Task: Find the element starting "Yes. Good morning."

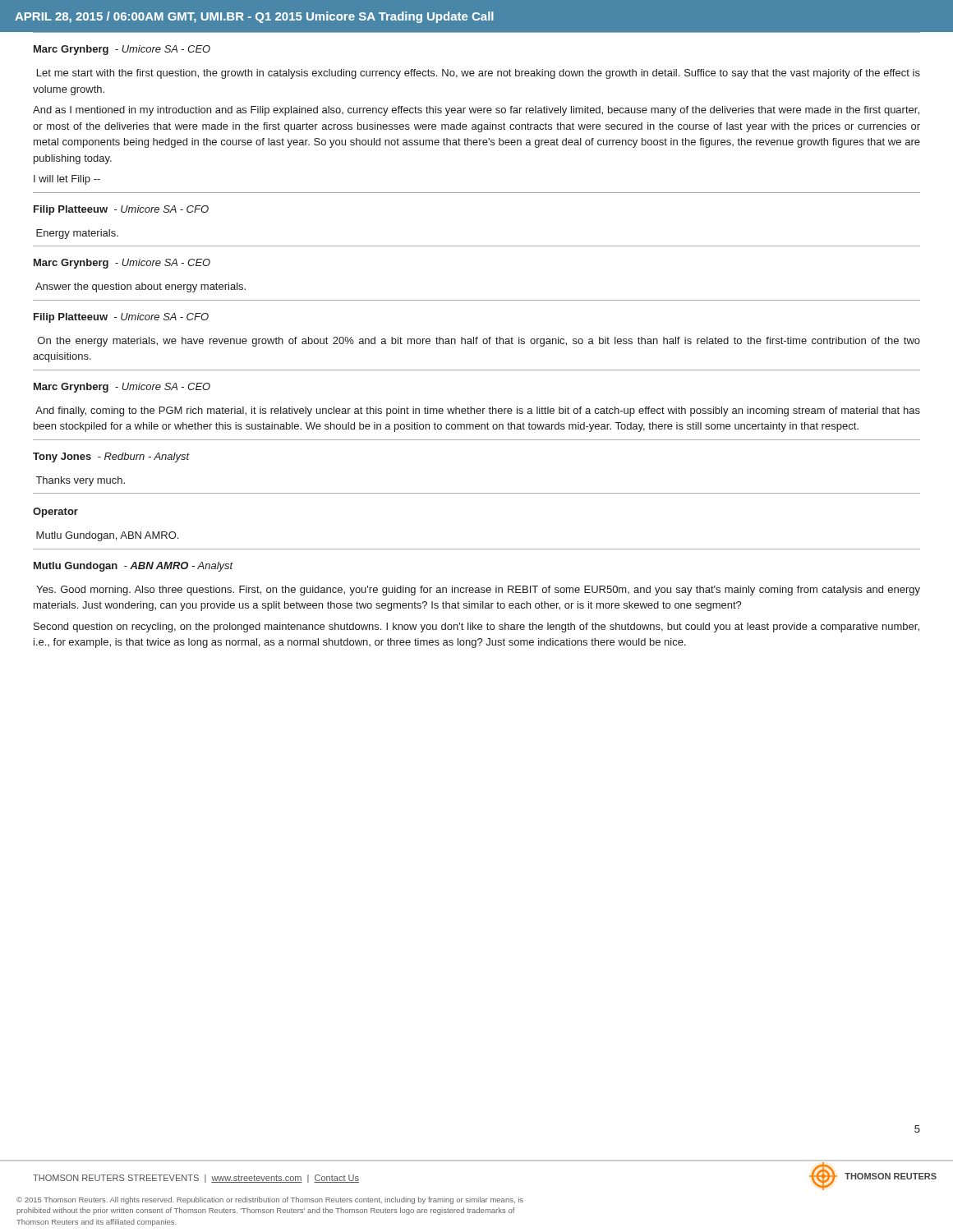Action: (x=476, y=597)
